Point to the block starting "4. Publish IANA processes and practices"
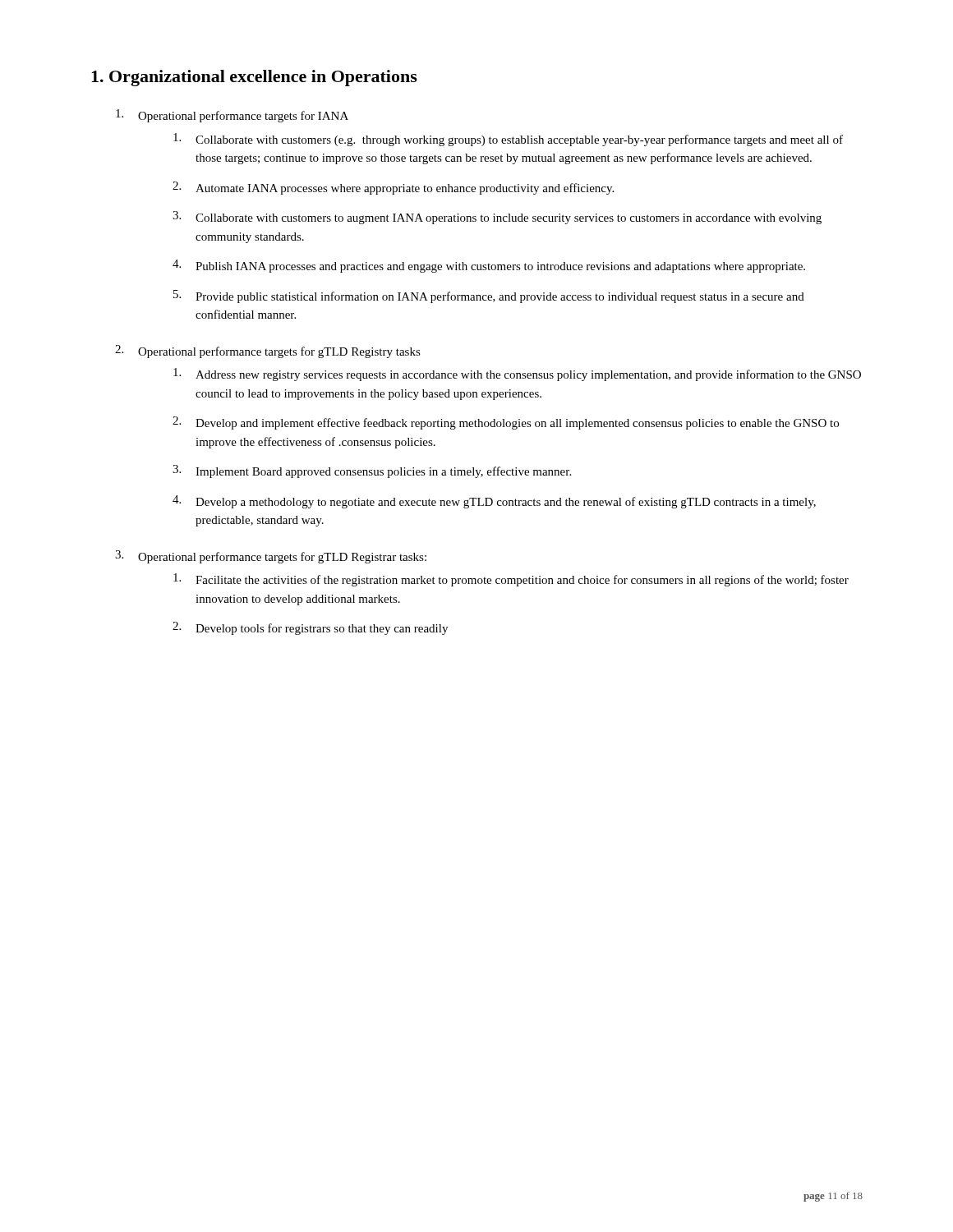 click(x=489, y=266)
